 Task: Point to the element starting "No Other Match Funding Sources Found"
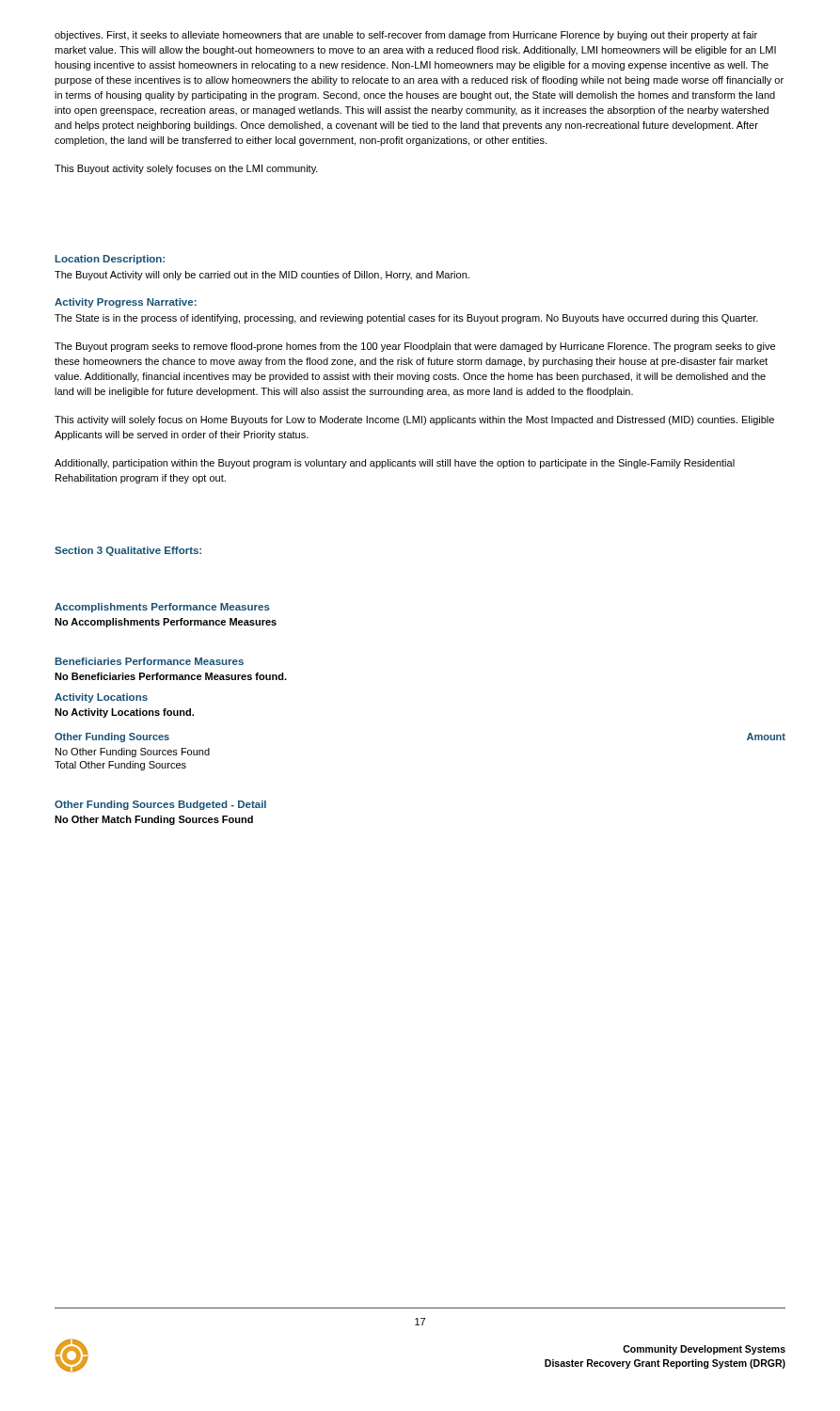[154, 819]
